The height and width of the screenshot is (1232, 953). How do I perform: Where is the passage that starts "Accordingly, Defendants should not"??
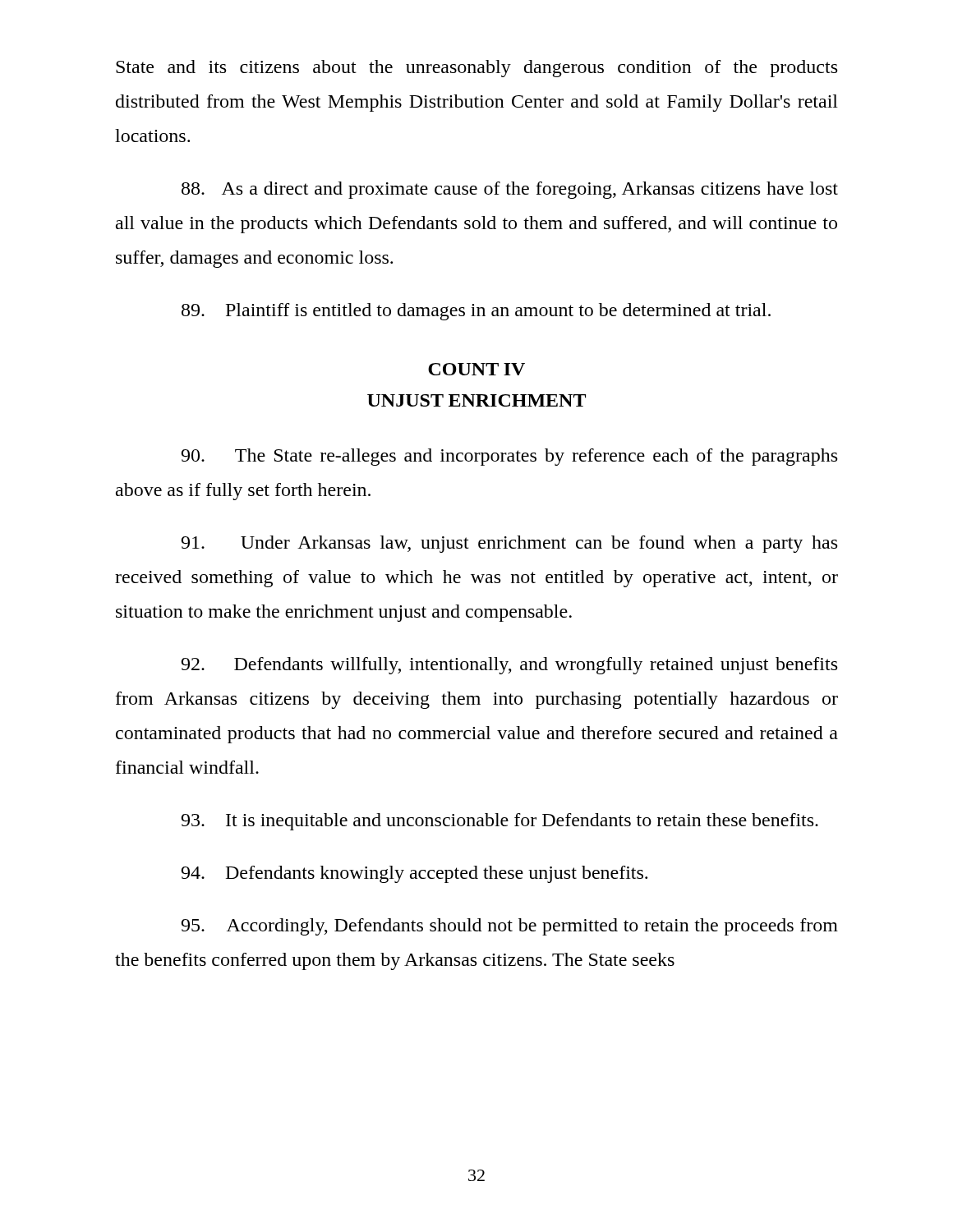point(476,942)
